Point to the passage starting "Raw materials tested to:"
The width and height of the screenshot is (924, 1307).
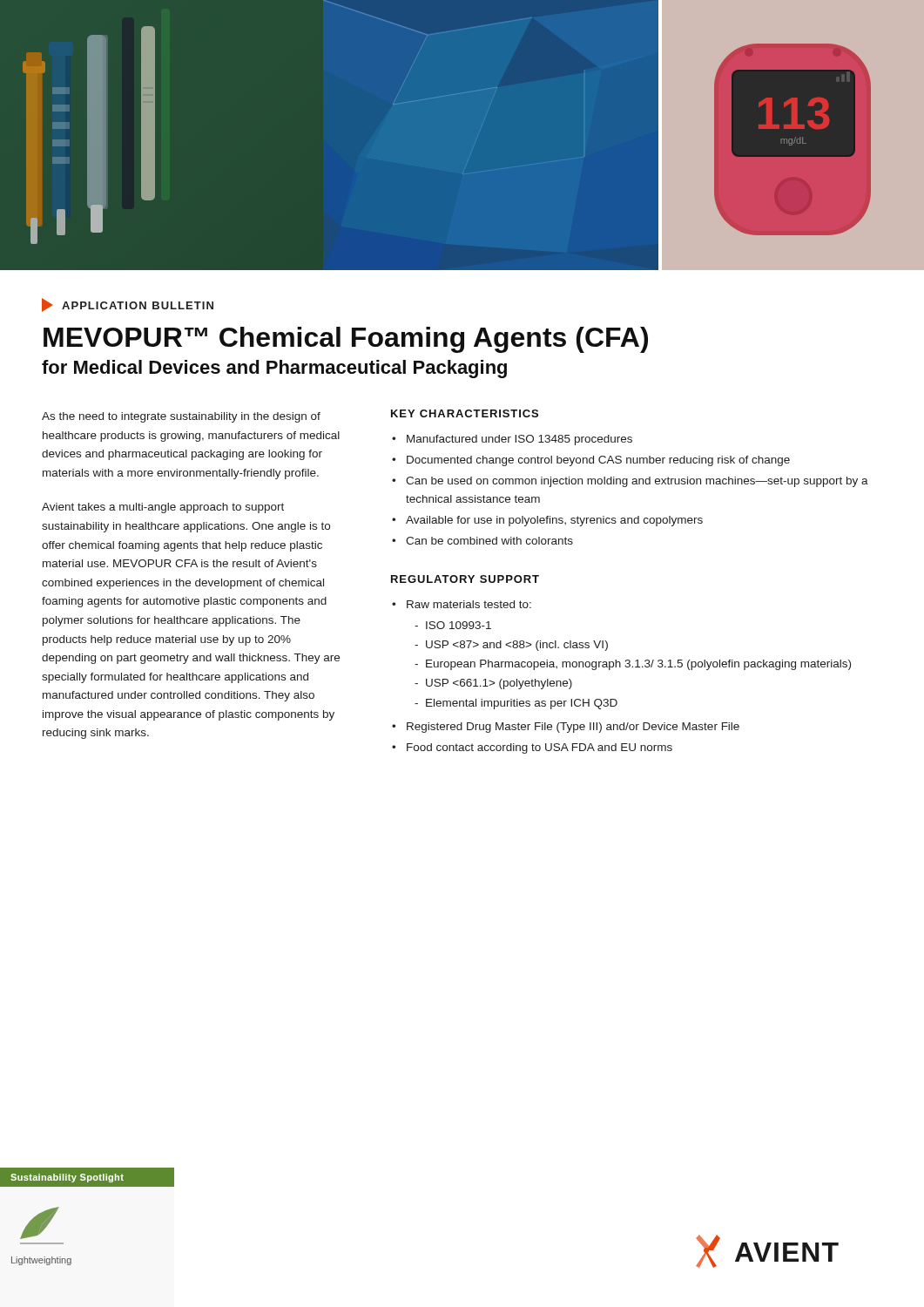(x=636, y=677)
